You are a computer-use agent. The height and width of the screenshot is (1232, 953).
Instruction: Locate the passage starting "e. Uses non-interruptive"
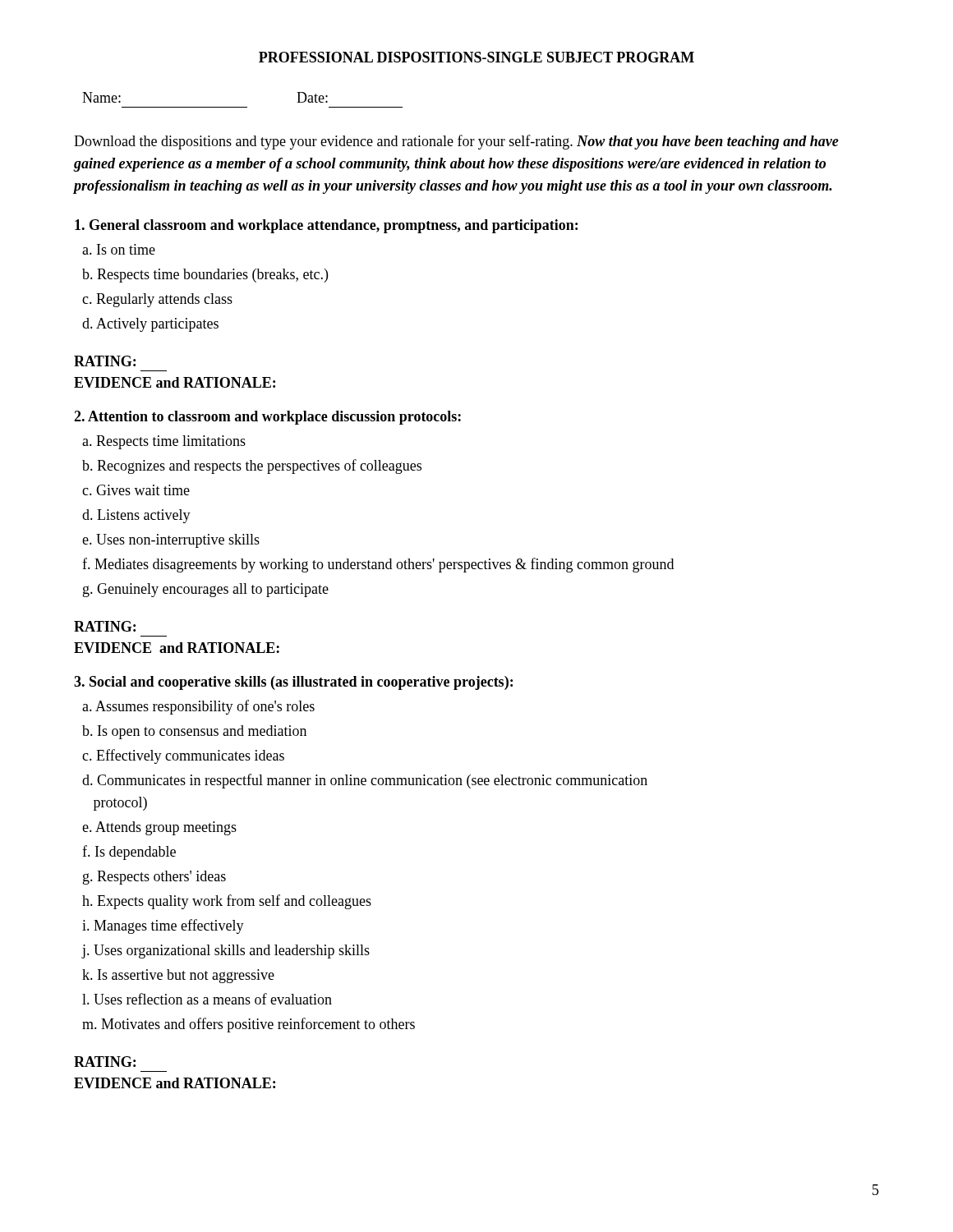tap(171, 540)
